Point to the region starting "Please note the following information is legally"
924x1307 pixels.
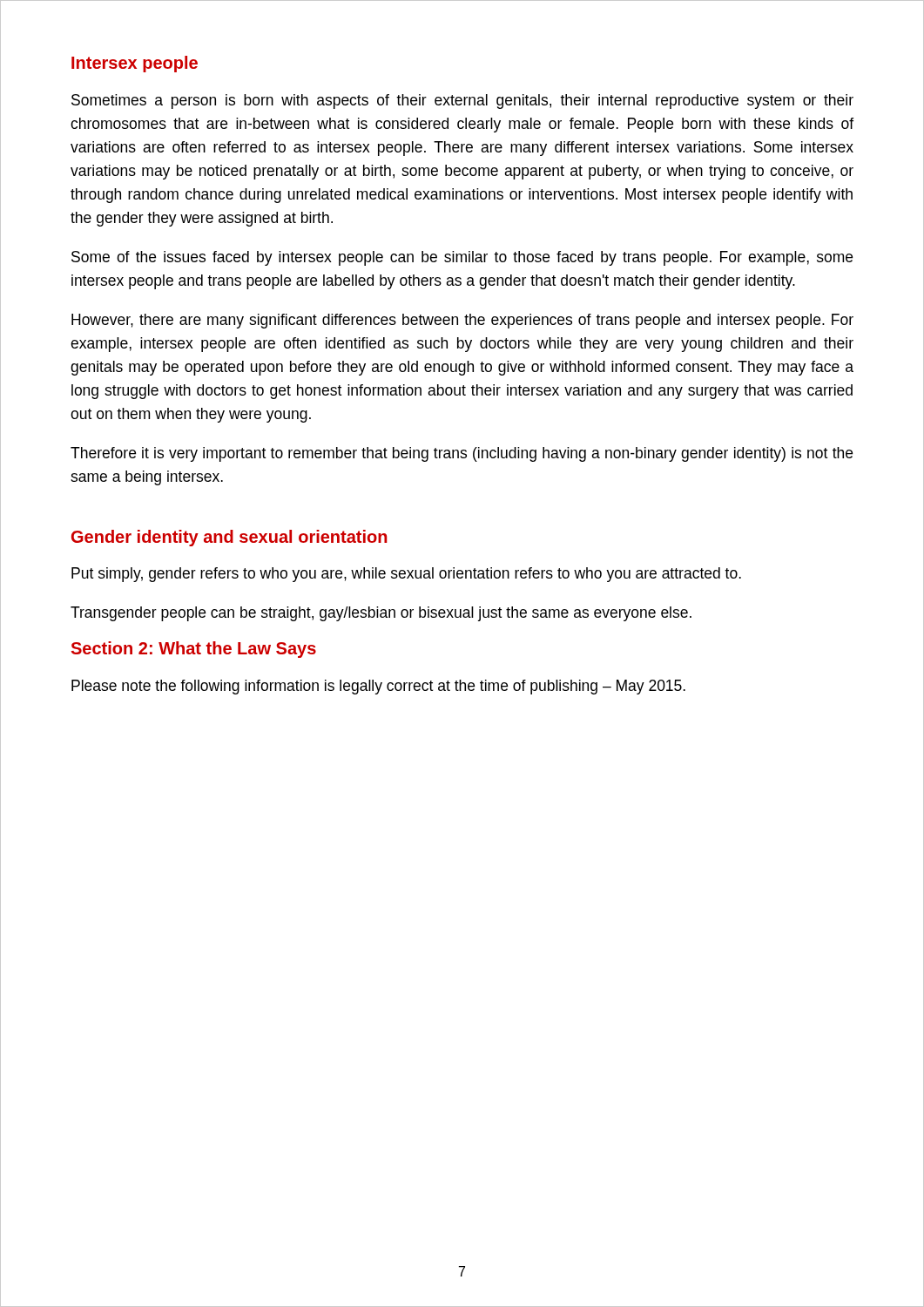pos(462,686)
